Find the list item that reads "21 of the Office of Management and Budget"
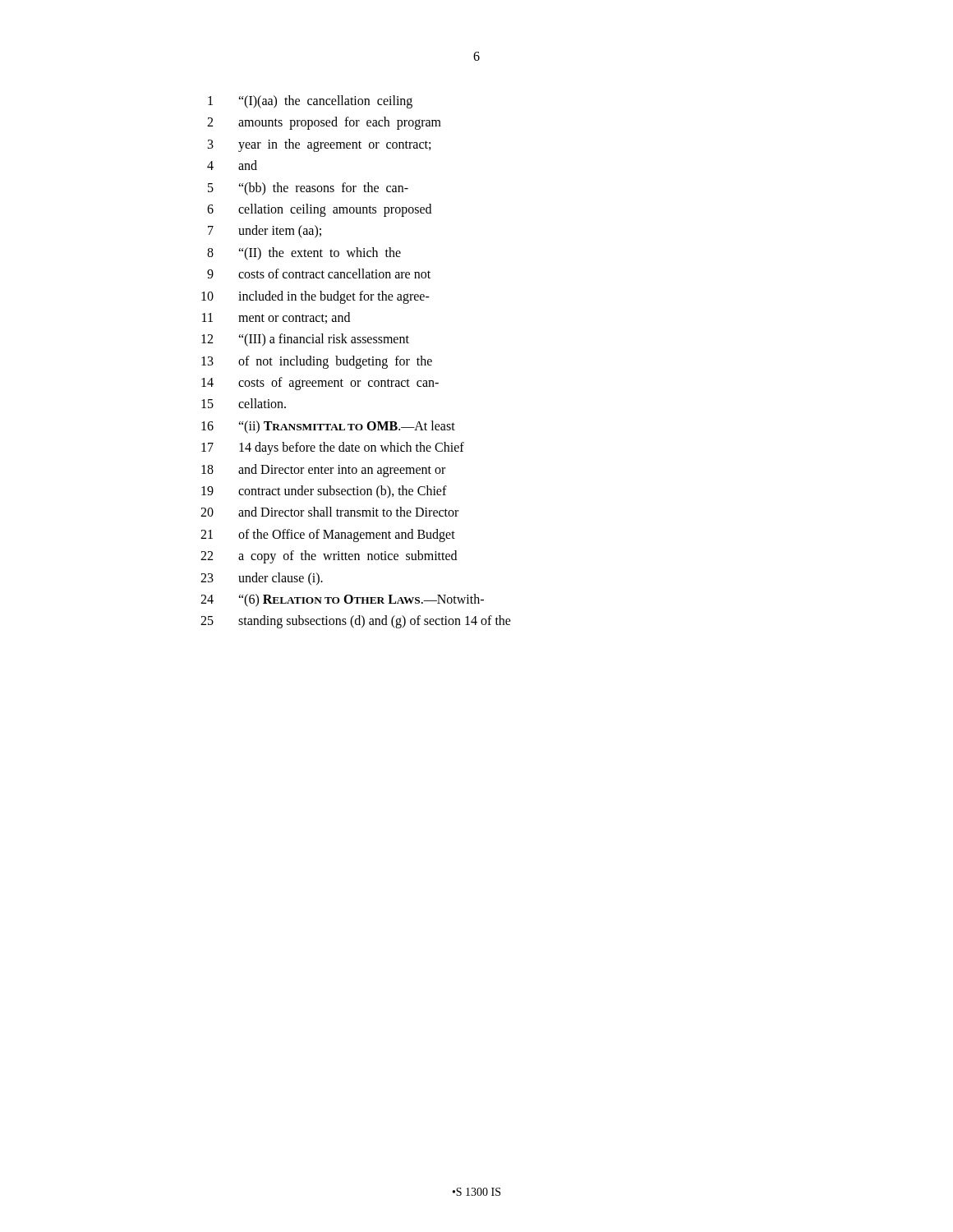The image size is (953, 1232). point(328,536)
